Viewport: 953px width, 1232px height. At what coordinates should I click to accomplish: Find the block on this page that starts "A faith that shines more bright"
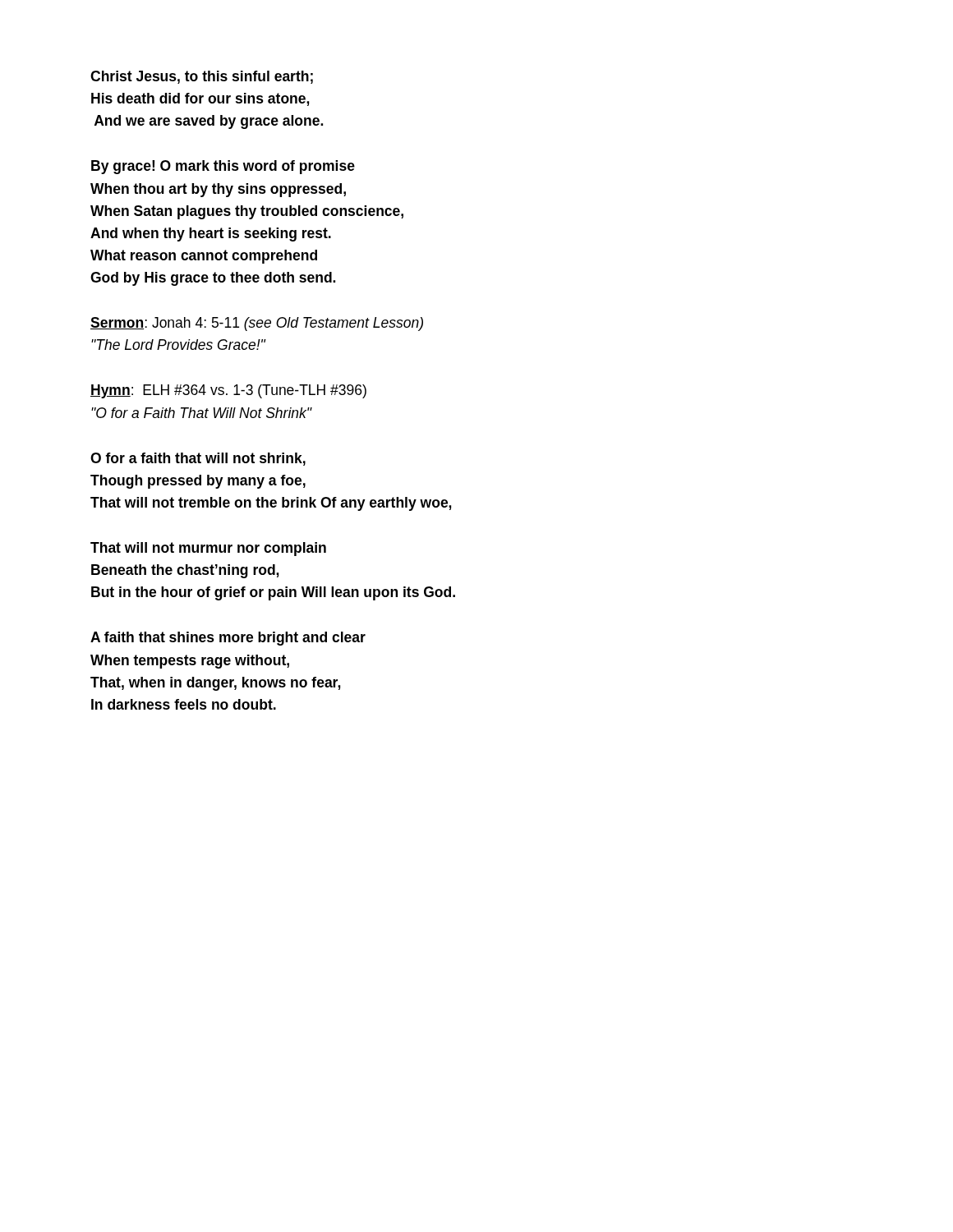(228, 671)
